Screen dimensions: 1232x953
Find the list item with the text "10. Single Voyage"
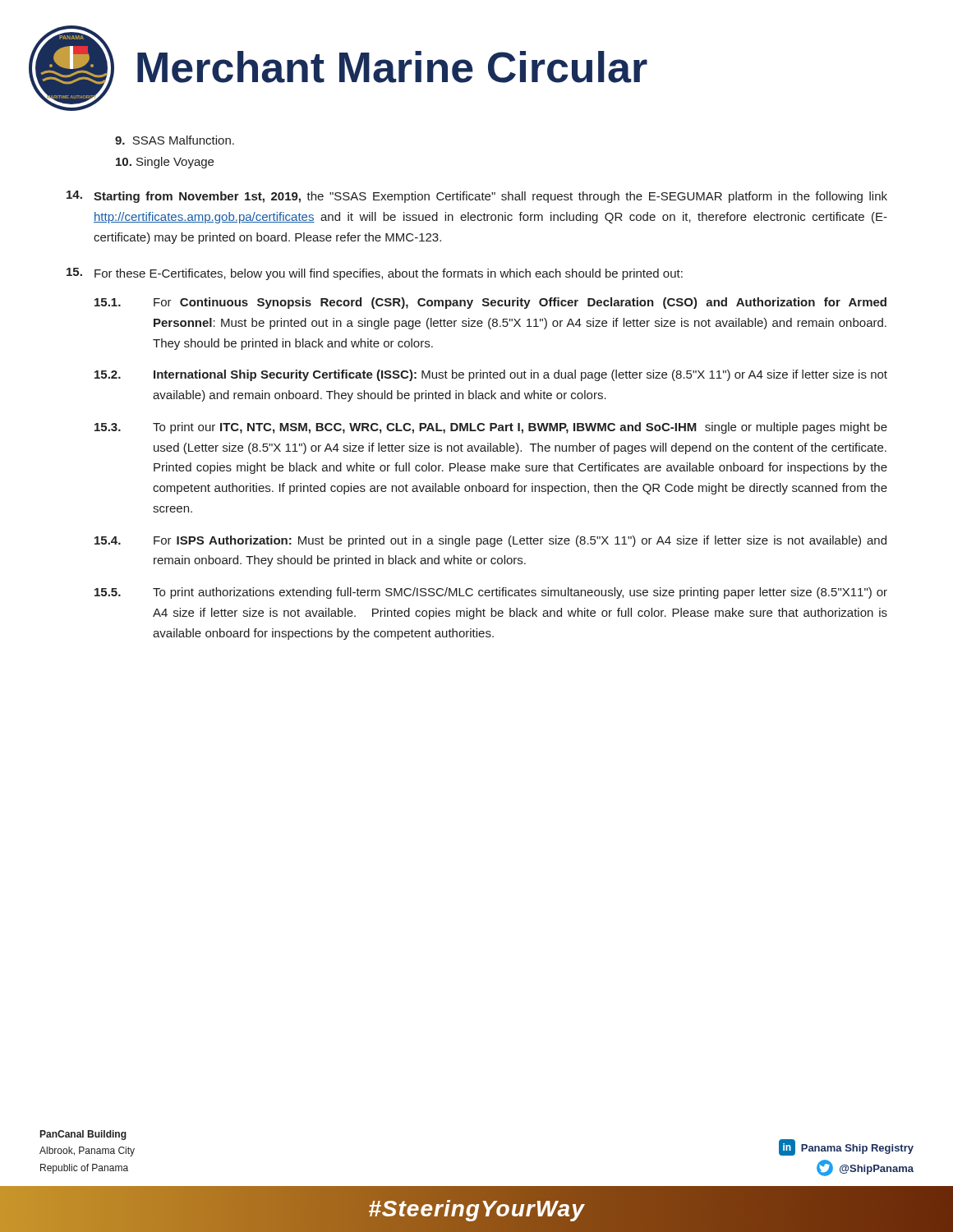click(165, 161)
